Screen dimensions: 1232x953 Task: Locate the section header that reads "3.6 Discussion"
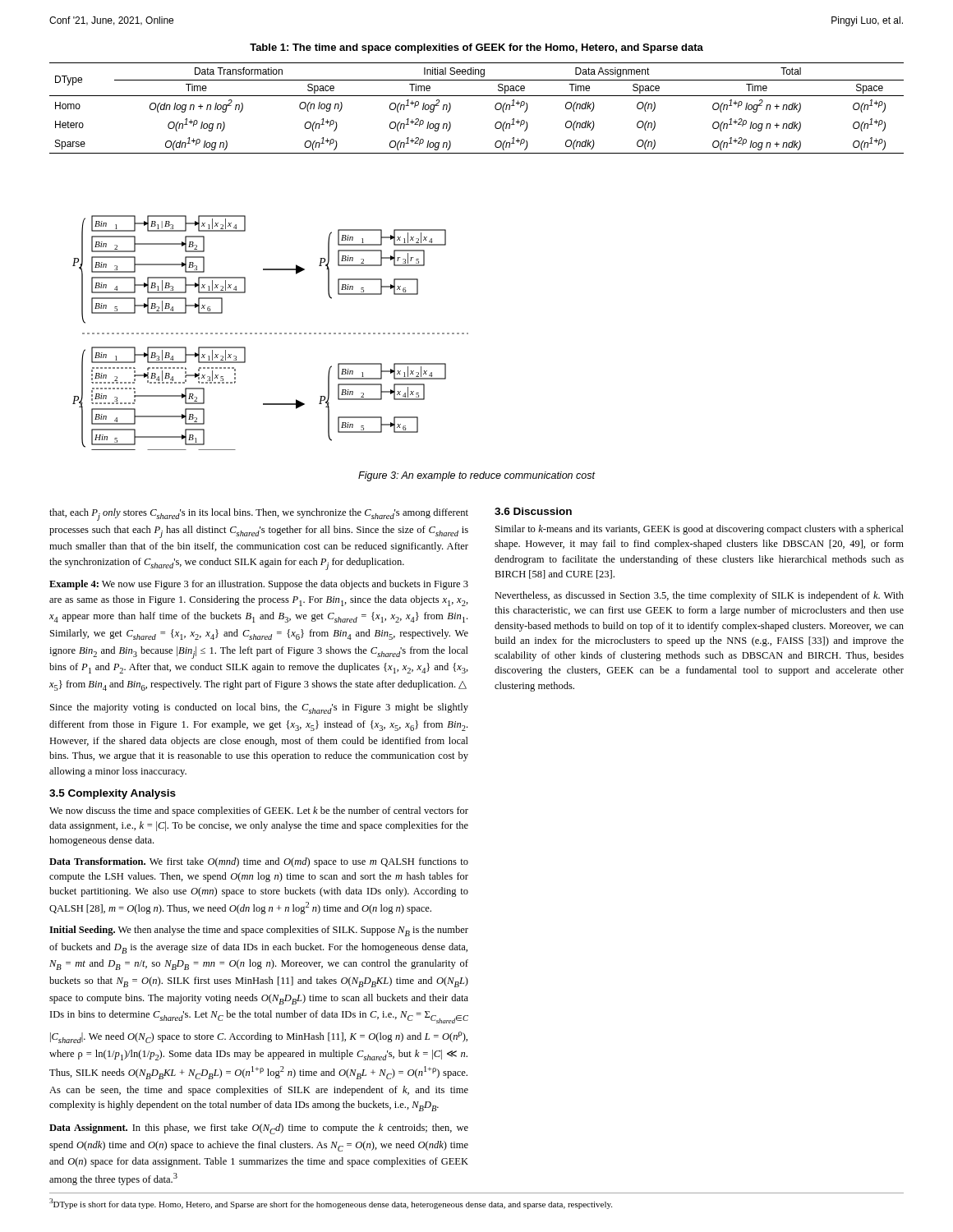[533, 511]
